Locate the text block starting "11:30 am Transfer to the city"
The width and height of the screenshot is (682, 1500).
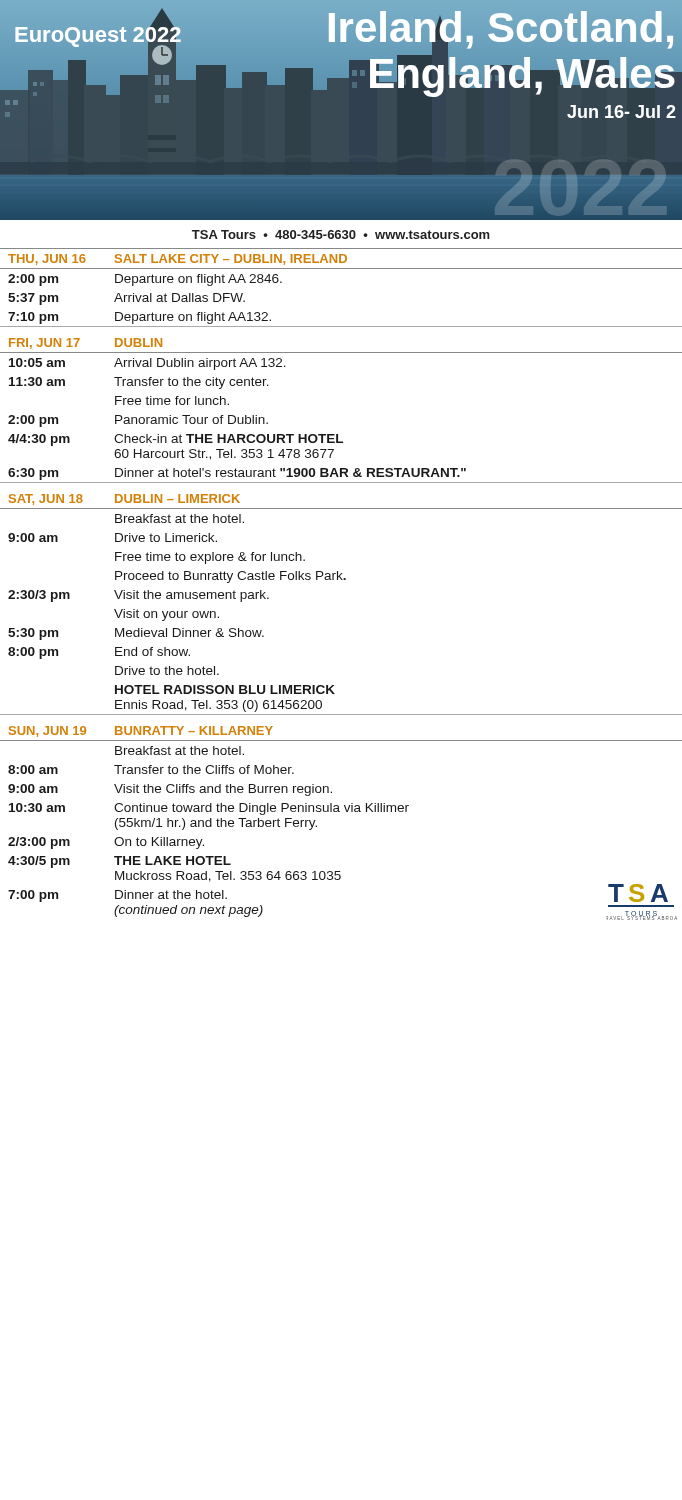click(139, 383)
